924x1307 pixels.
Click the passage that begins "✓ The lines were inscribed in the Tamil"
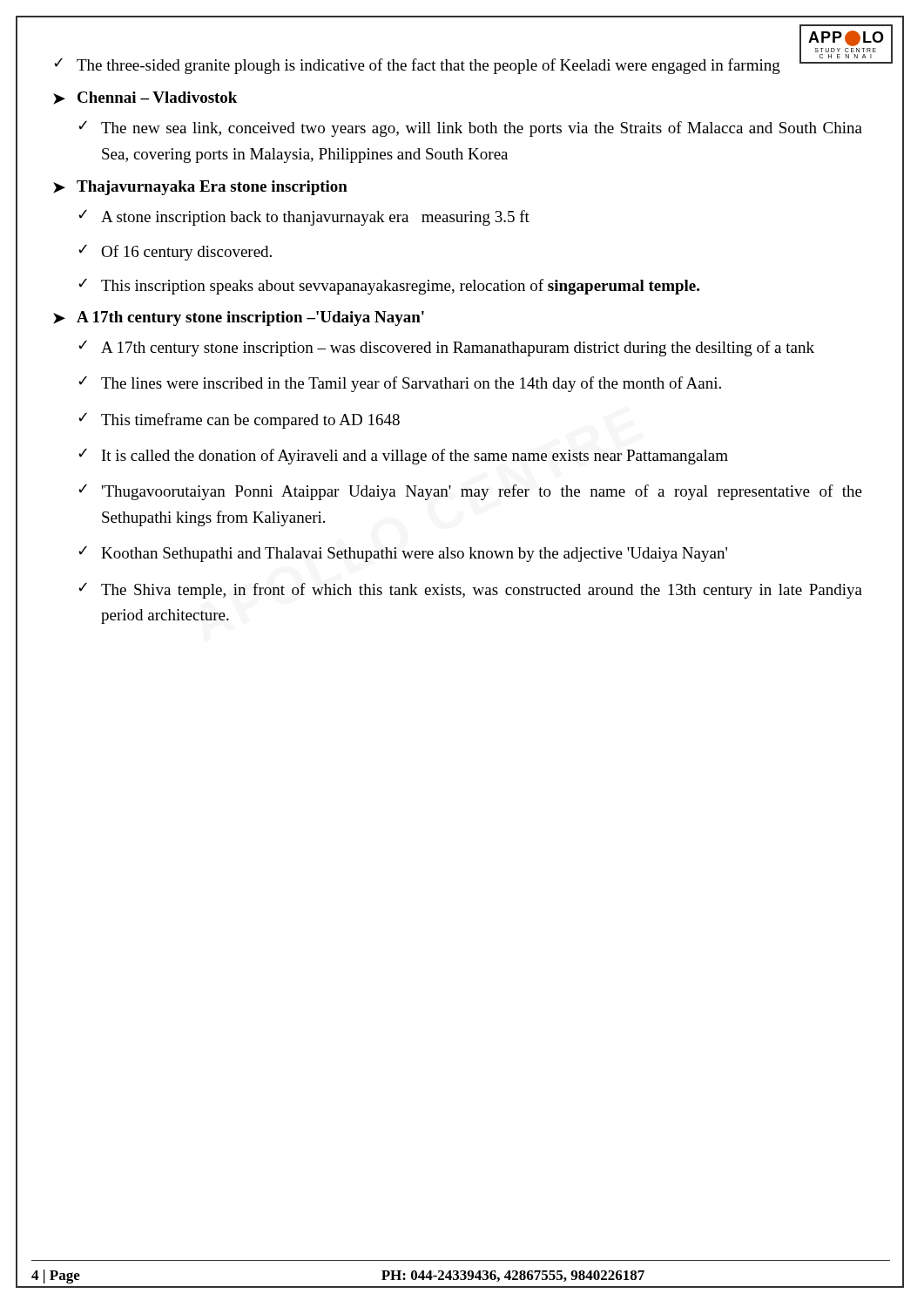[469, 383]
